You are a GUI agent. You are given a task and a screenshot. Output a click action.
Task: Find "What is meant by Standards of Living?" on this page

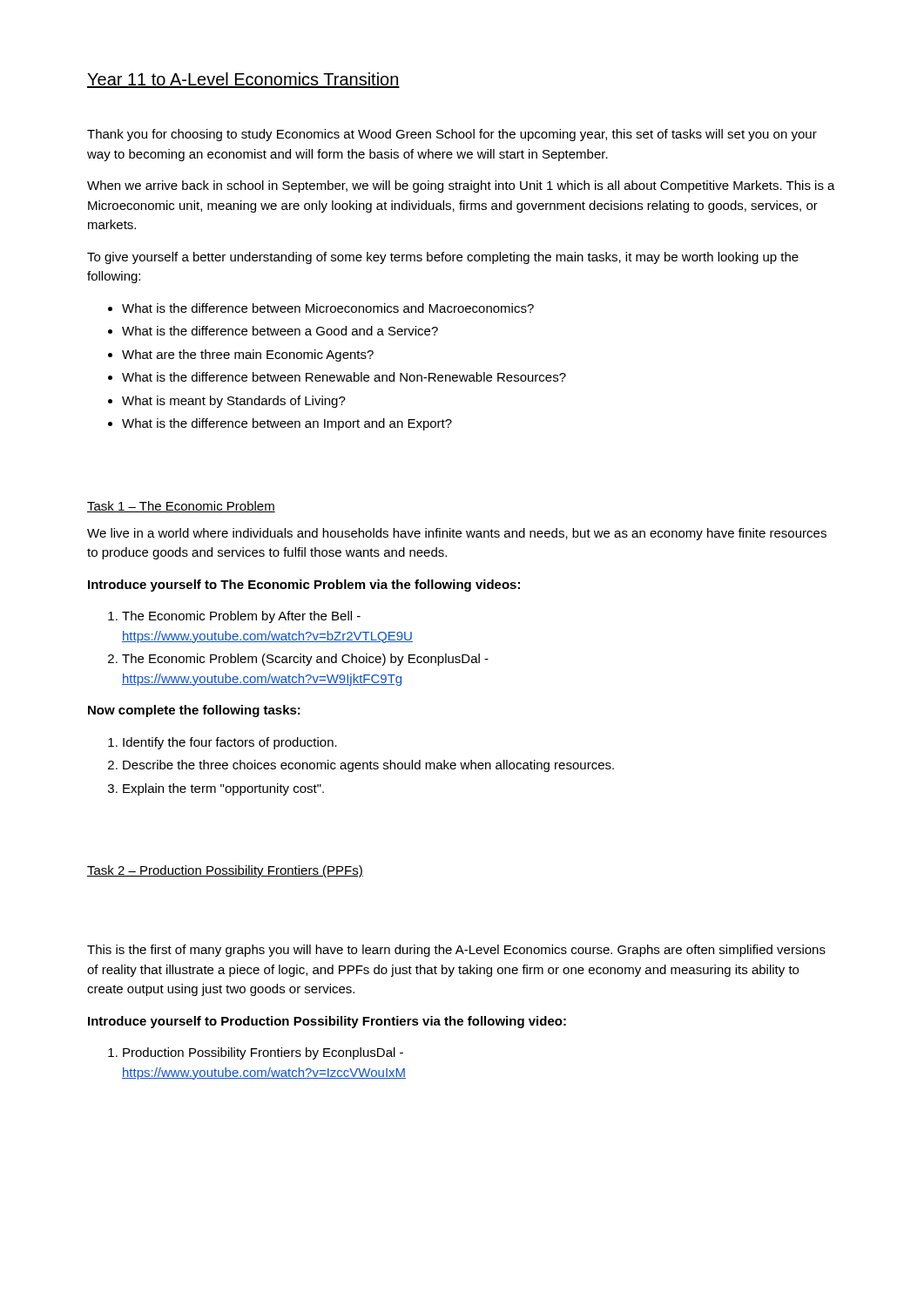[x=234, y=400]
